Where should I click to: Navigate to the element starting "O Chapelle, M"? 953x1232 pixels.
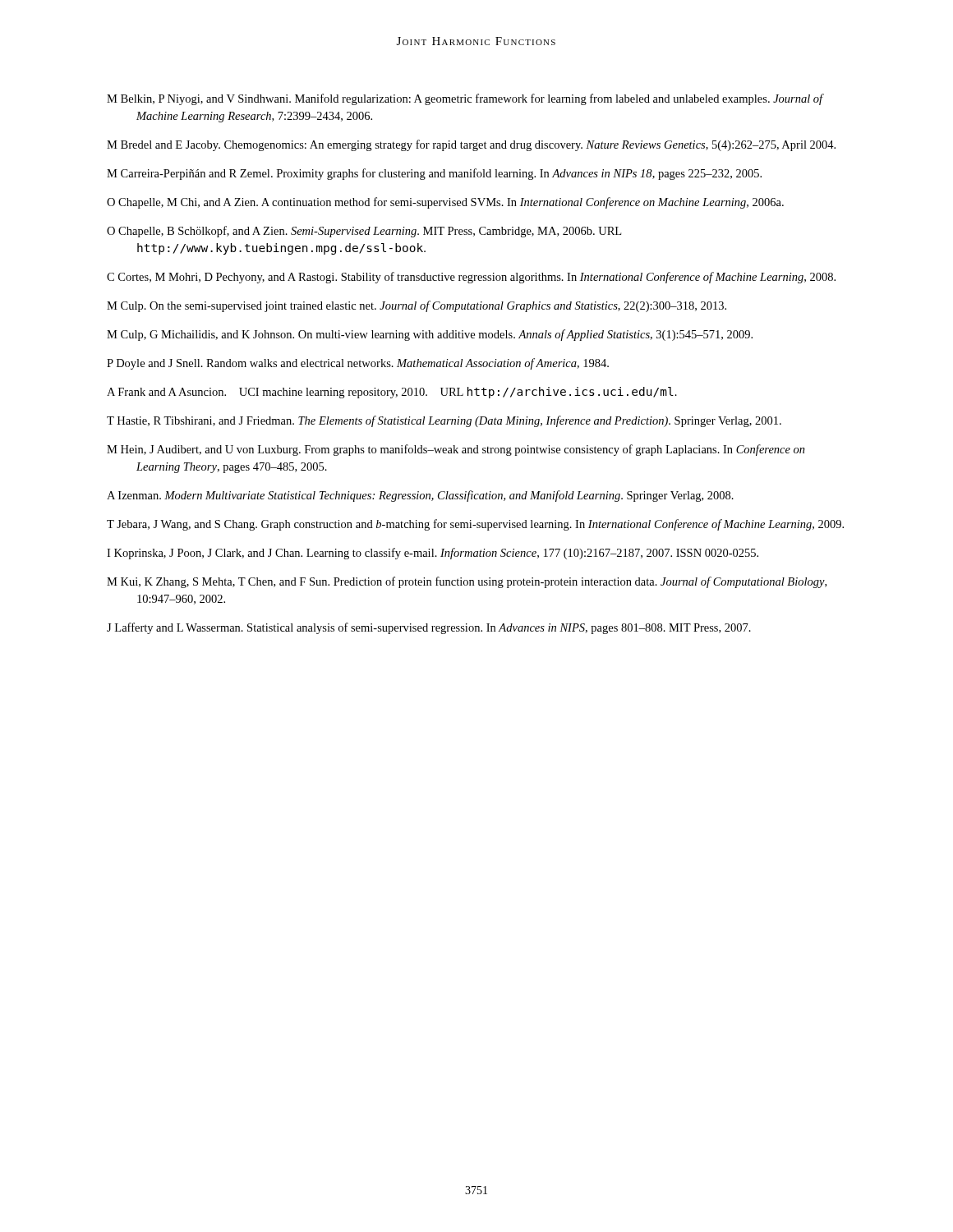point(446,202)
